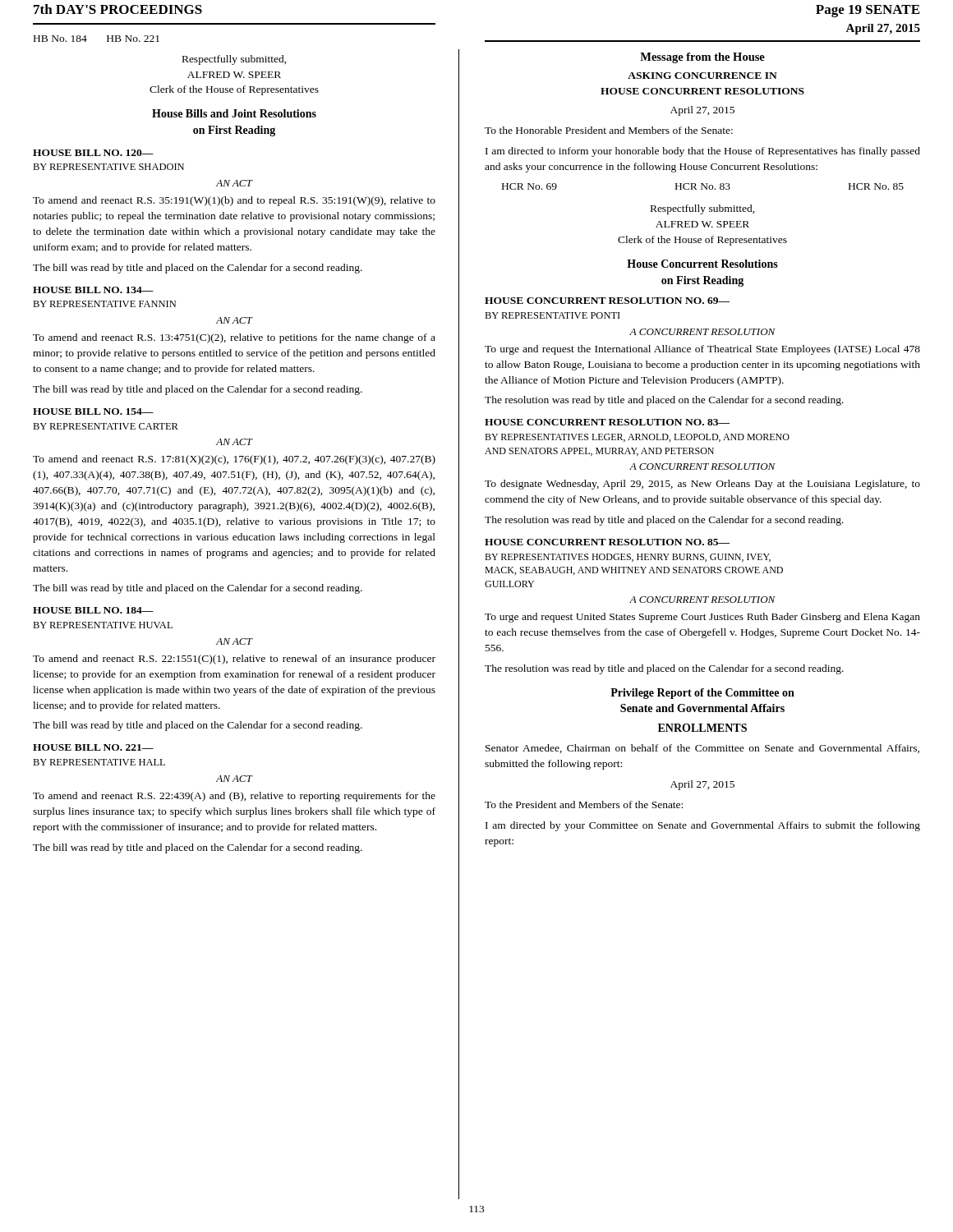Image resolution: width=953 pixels, height=1232 pixels.
Task: Locate the block starting "To urge and request the International Alliance"
Action: [702, 364]
